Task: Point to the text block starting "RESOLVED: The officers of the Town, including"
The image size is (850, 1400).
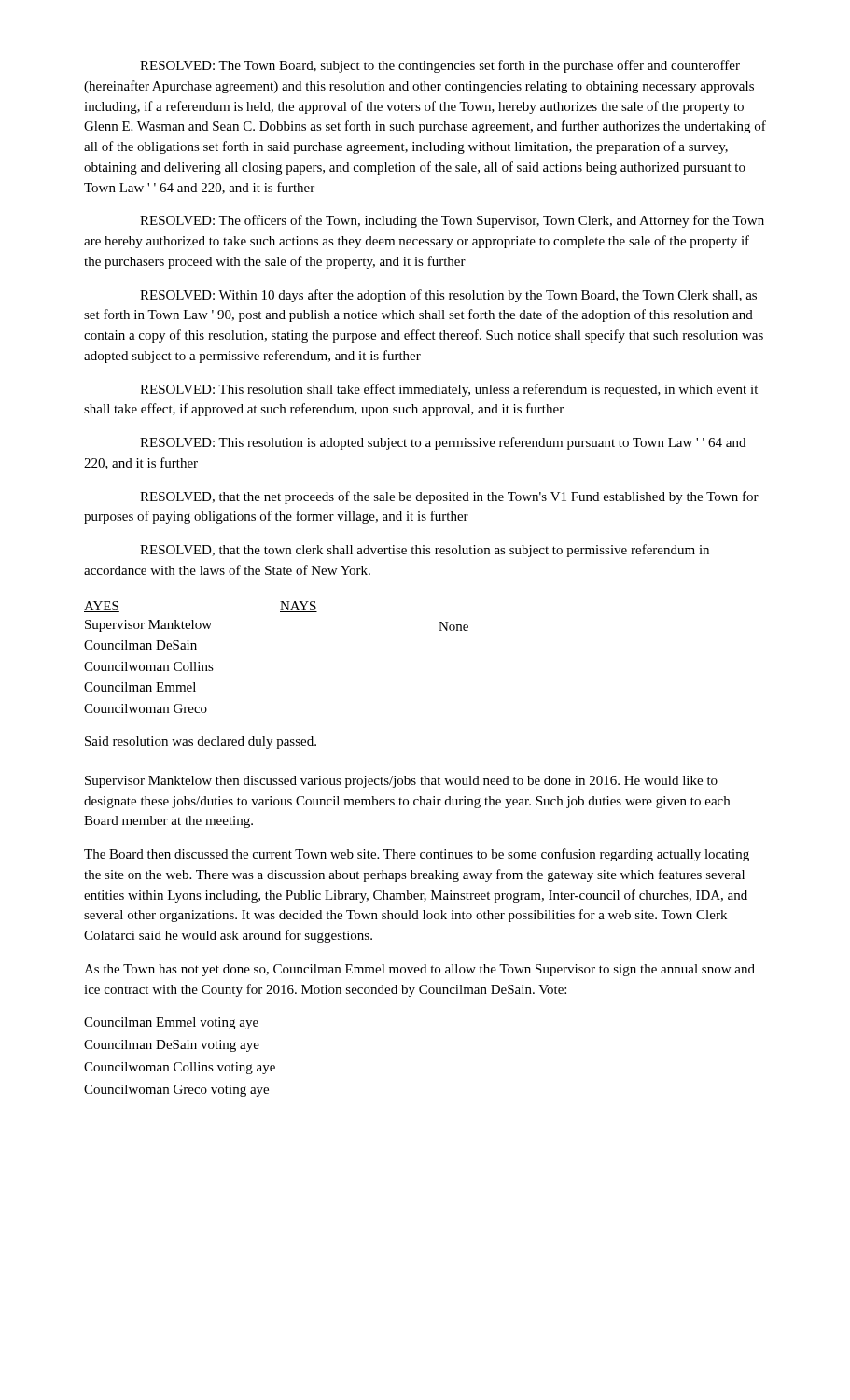Action: (424, 241)
